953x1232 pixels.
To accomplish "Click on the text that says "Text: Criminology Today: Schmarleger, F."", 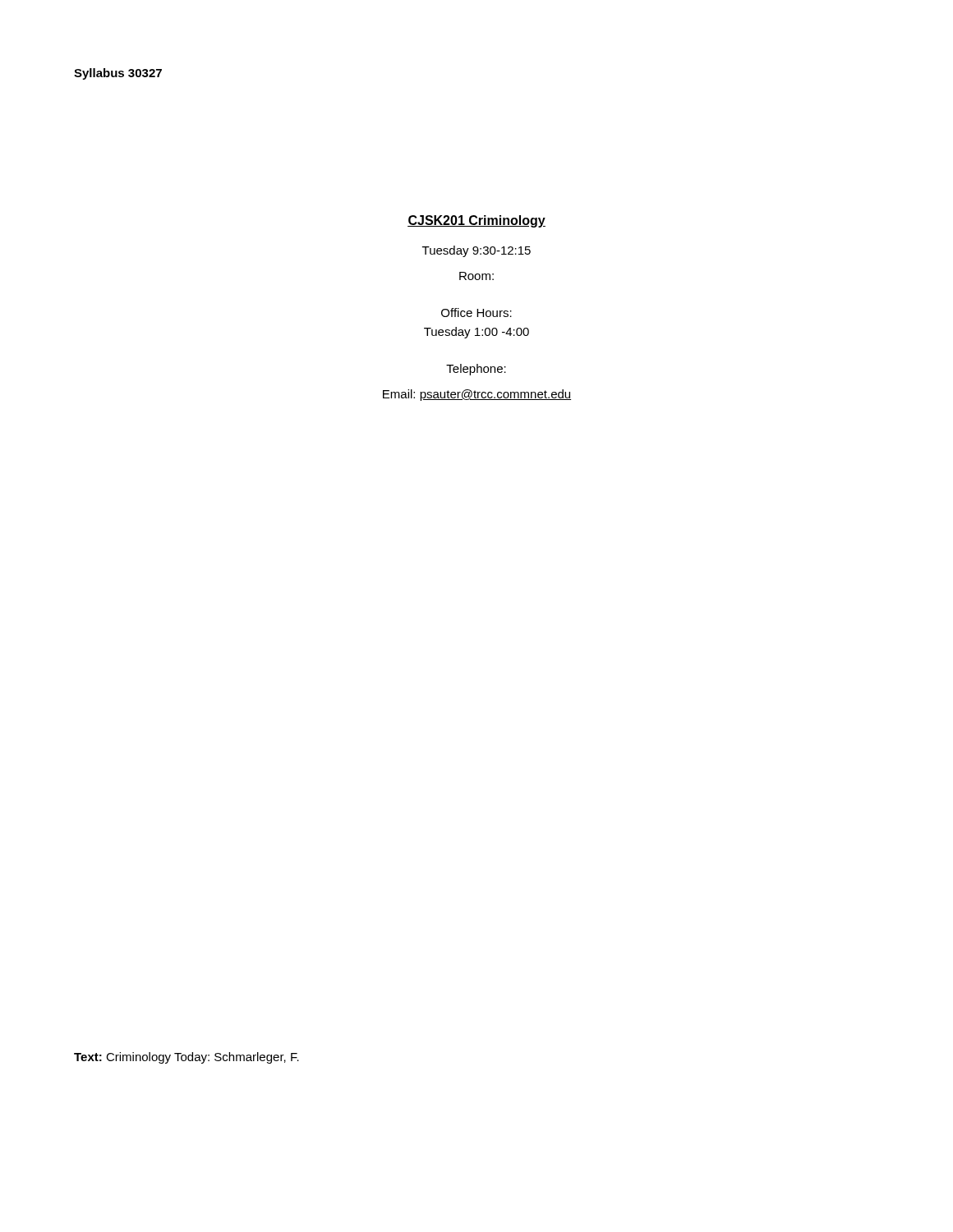I will tap(187, 1057).
